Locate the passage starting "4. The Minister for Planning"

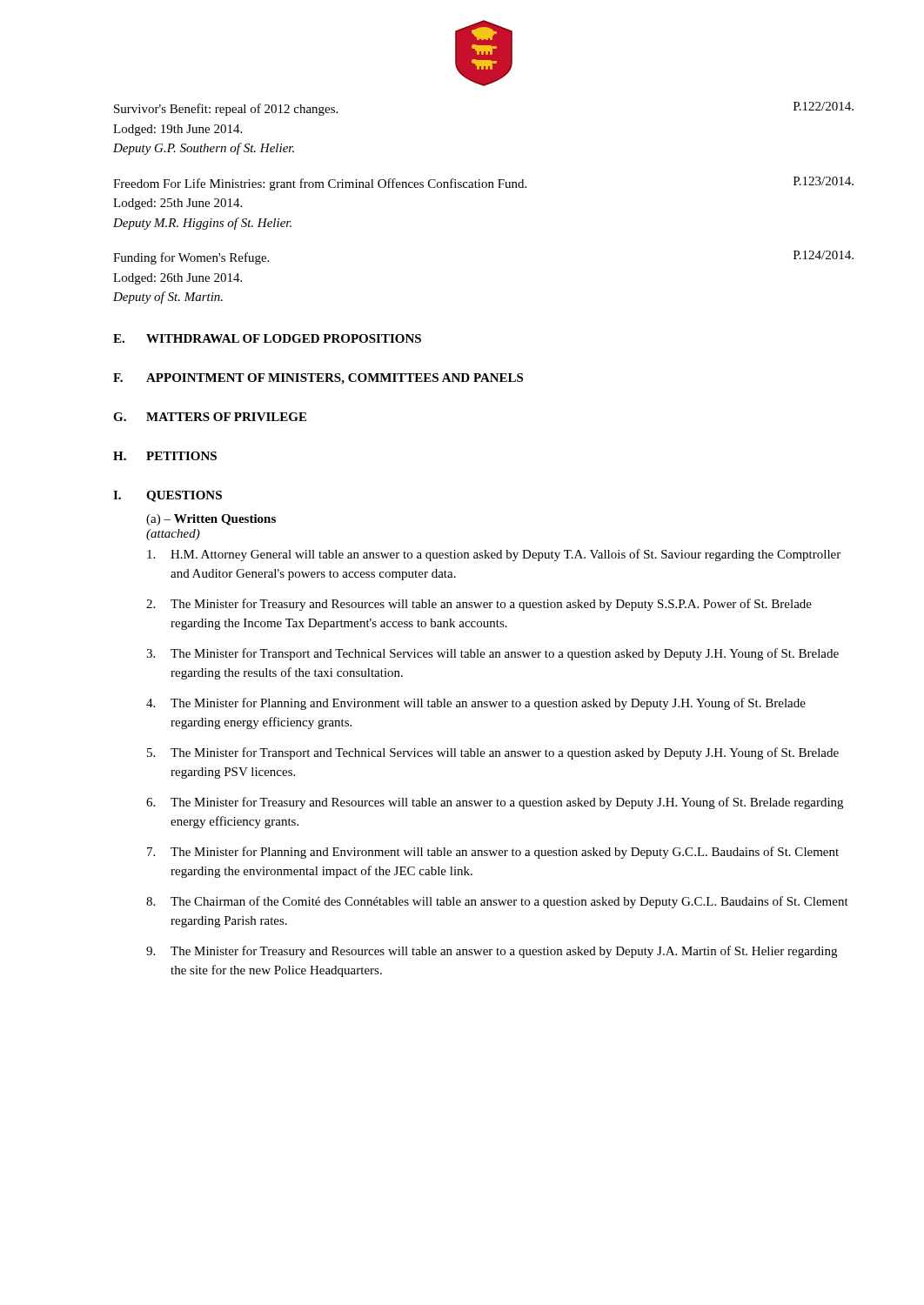pos(500,713)
